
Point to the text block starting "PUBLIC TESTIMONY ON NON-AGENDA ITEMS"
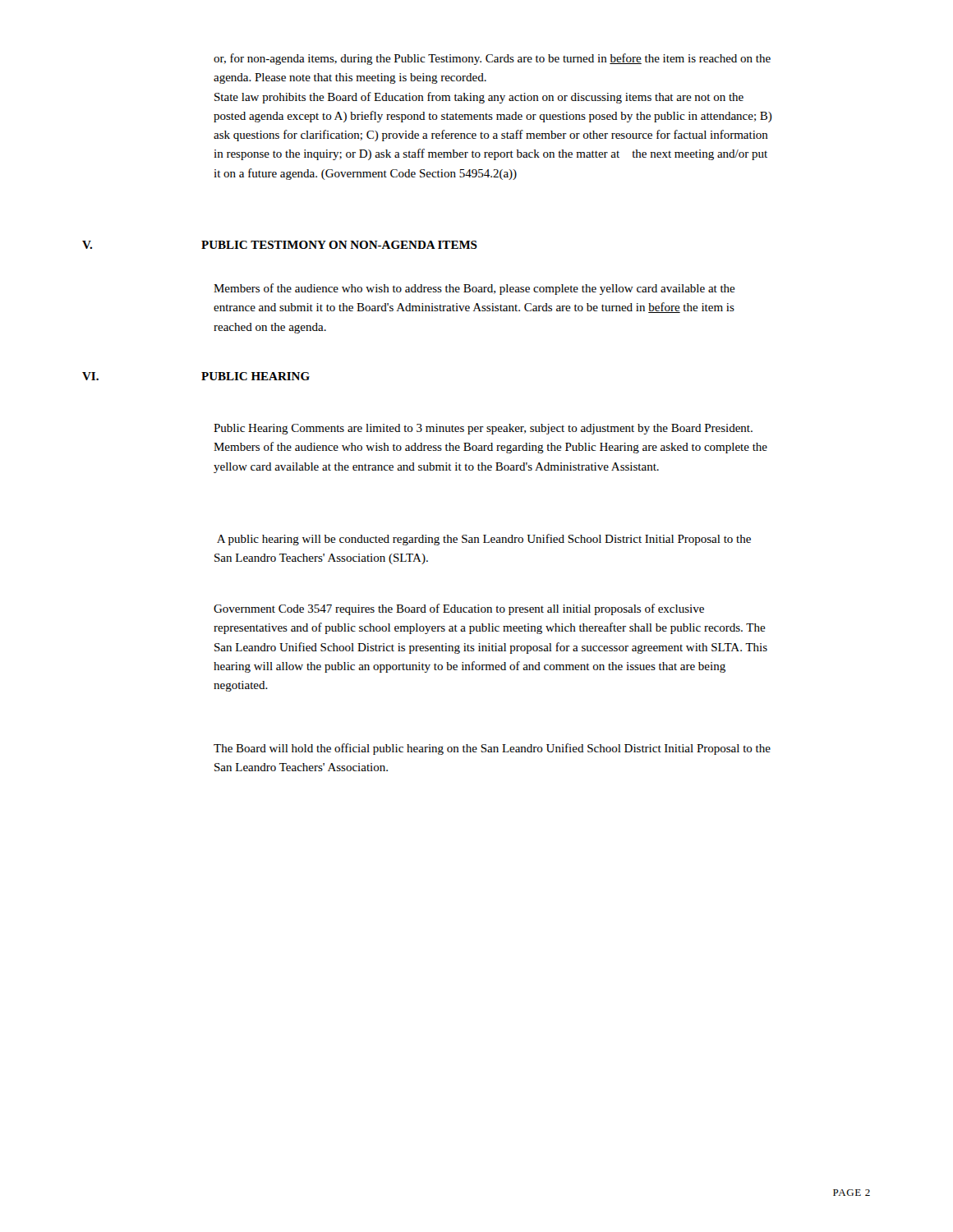[x=339, y=245]
